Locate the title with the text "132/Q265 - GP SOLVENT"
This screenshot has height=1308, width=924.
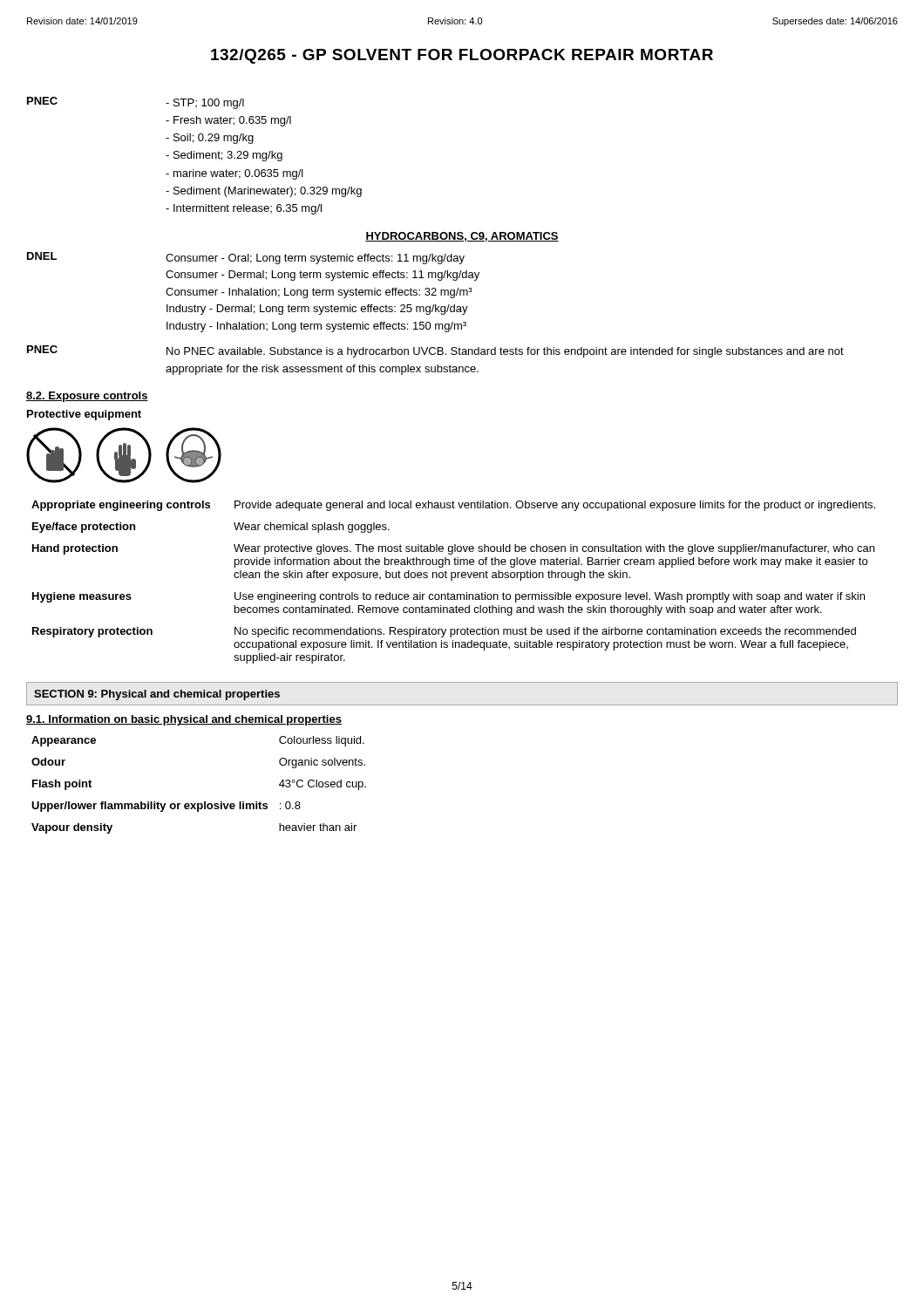pos(462,55)
